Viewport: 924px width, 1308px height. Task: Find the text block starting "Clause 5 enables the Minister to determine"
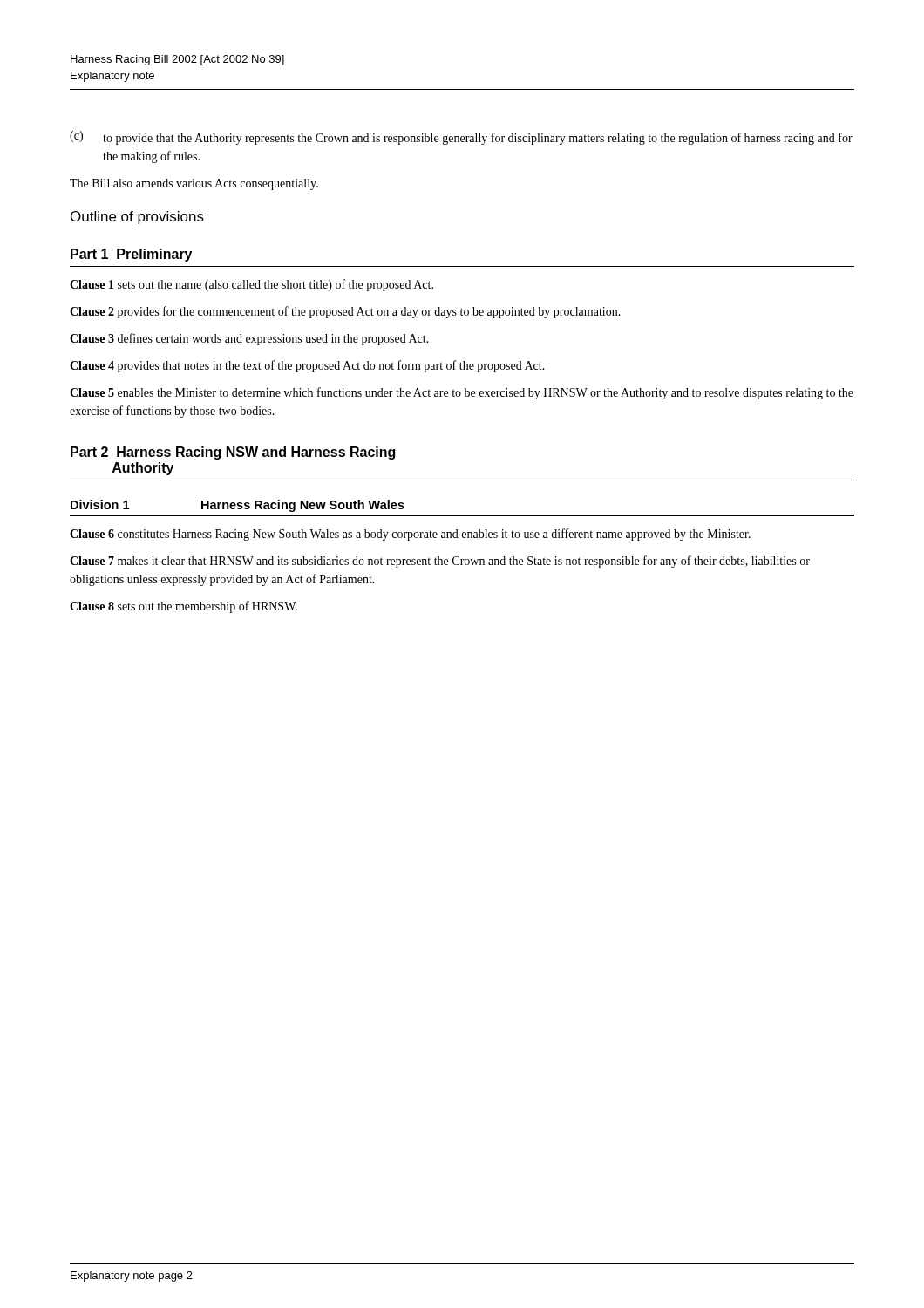(x=462, y=402)
